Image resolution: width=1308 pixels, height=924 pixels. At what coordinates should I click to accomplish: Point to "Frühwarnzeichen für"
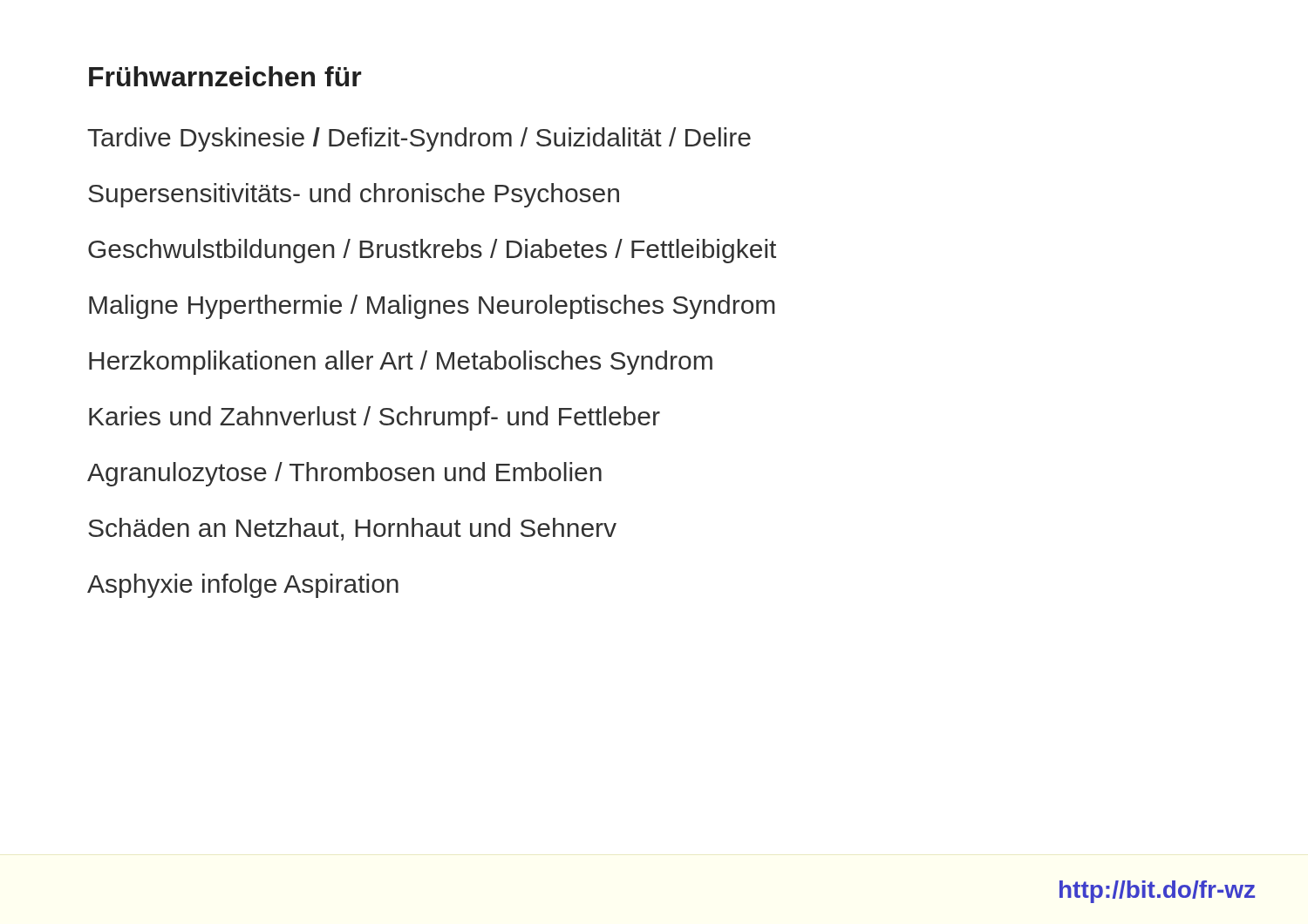(224, 77)
